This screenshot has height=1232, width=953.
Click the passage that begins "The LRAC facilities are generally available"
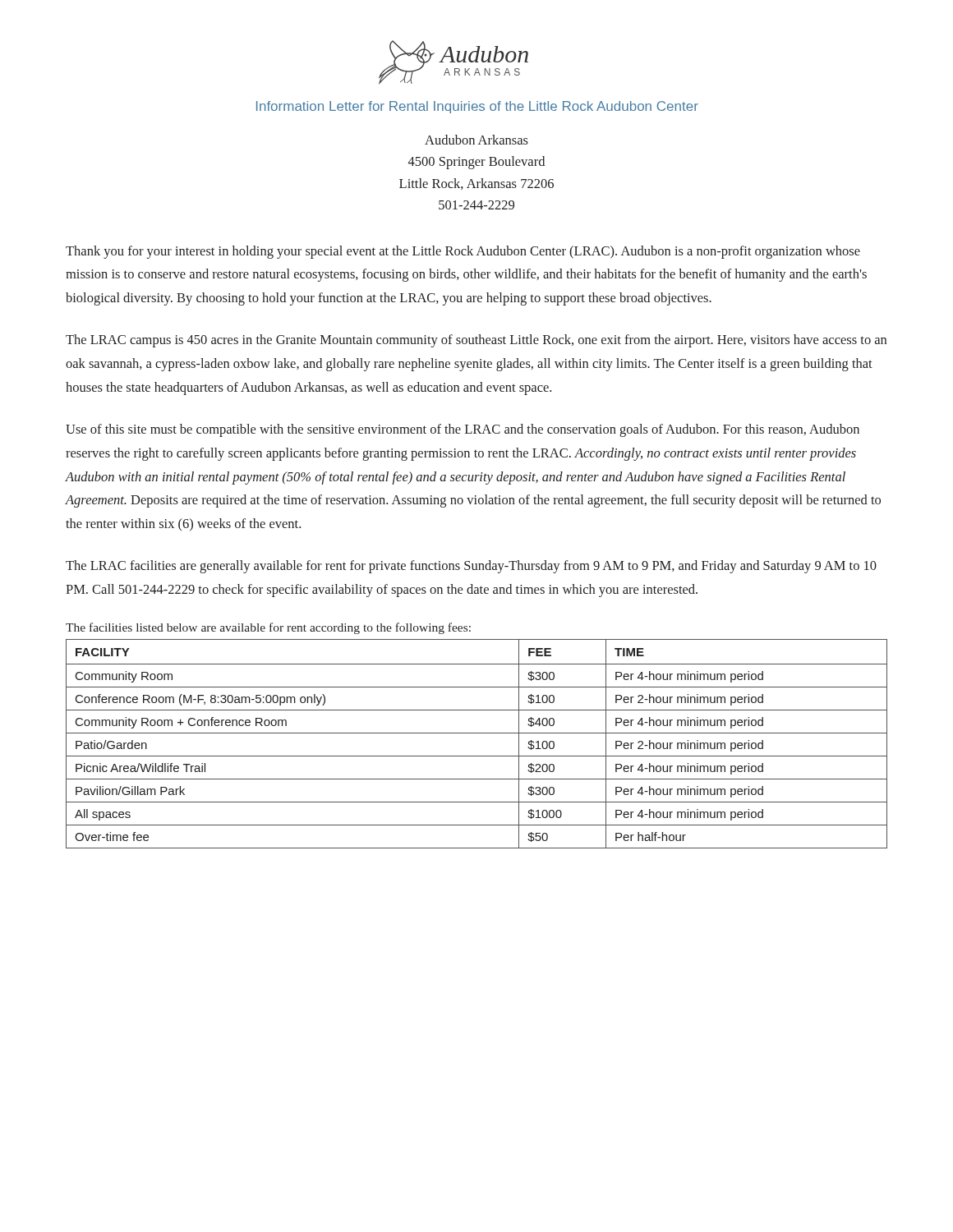pyautogui.click(x=471, y=578)
